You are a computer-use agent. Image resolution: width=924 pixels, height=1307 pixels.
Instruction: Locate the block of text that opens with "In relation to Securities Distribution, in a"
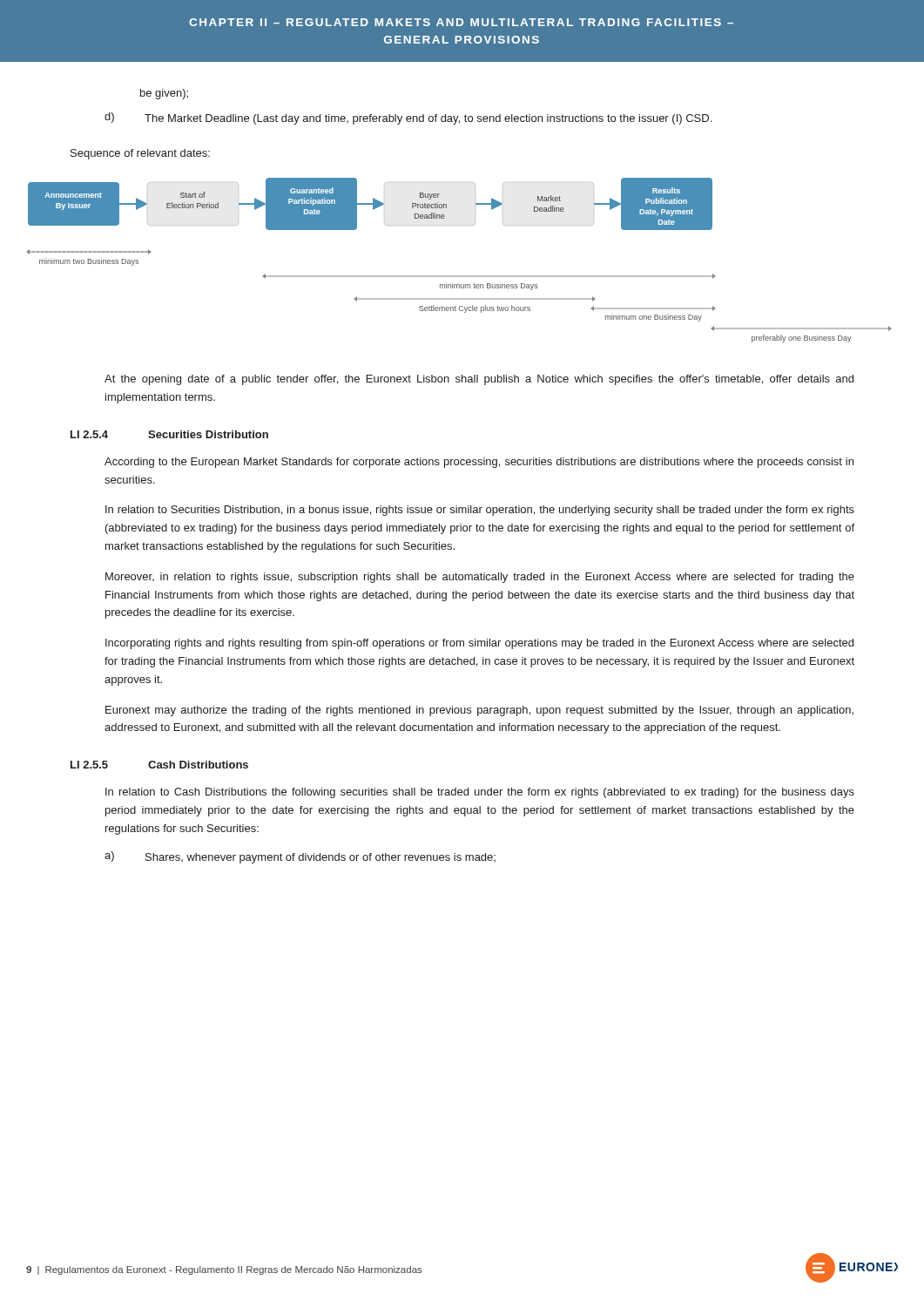coord(479,528)
